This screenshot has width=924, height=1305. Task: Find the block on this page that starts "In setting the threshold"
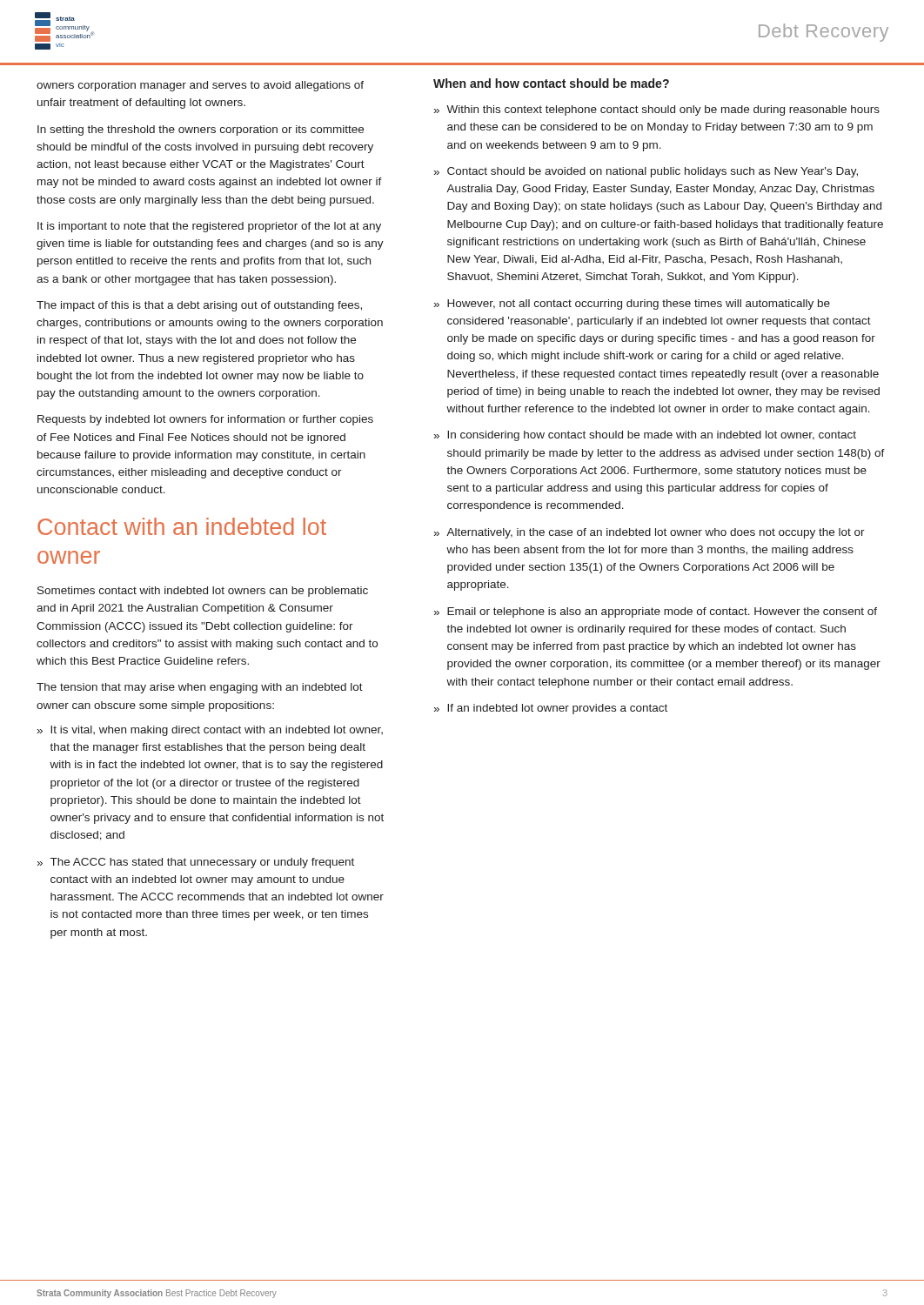pyautogui.click(x=209, y=164)
